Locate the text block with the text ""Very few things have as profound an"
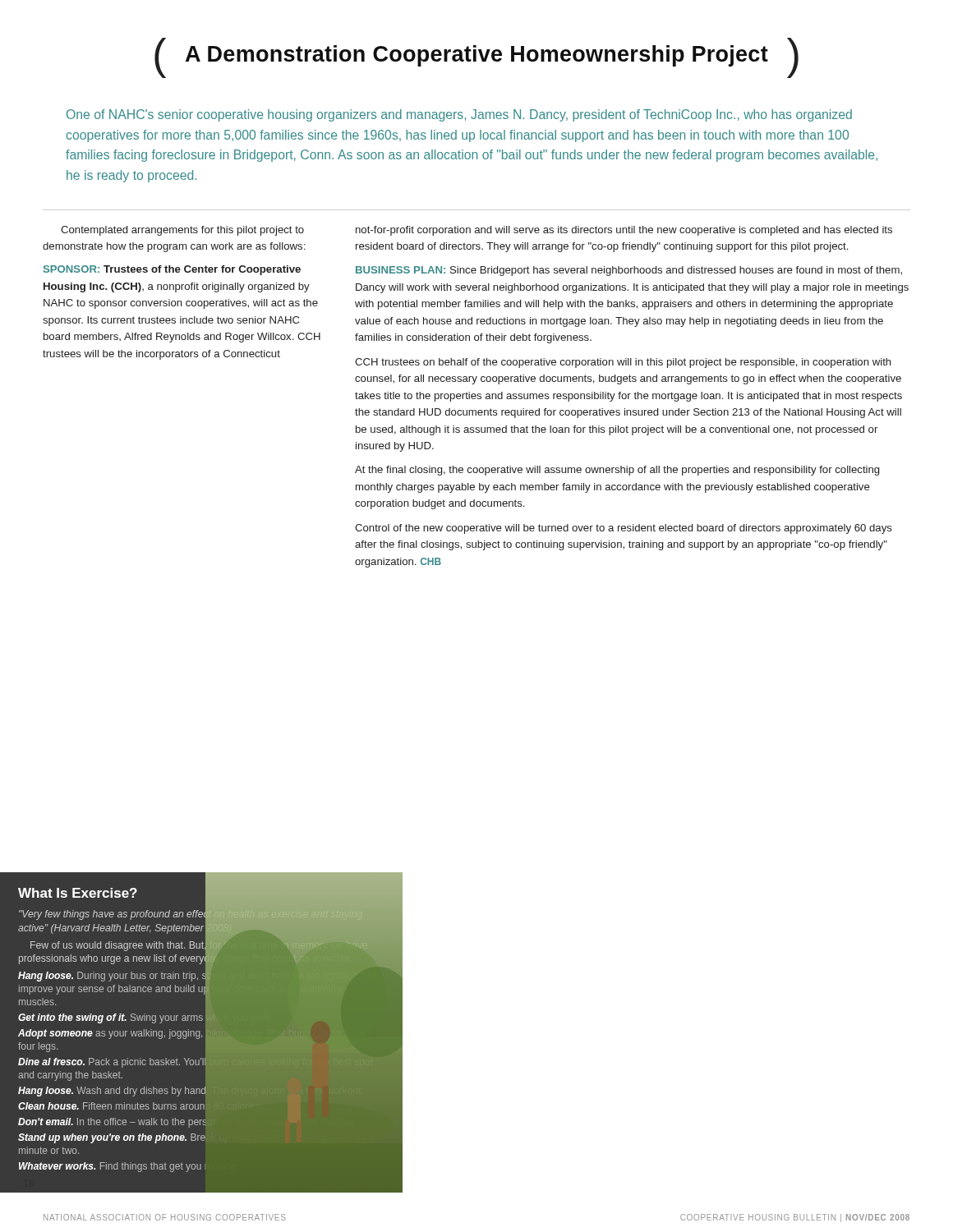The image size is (953, 1232). pyautogui.click(x=190, y=921)
